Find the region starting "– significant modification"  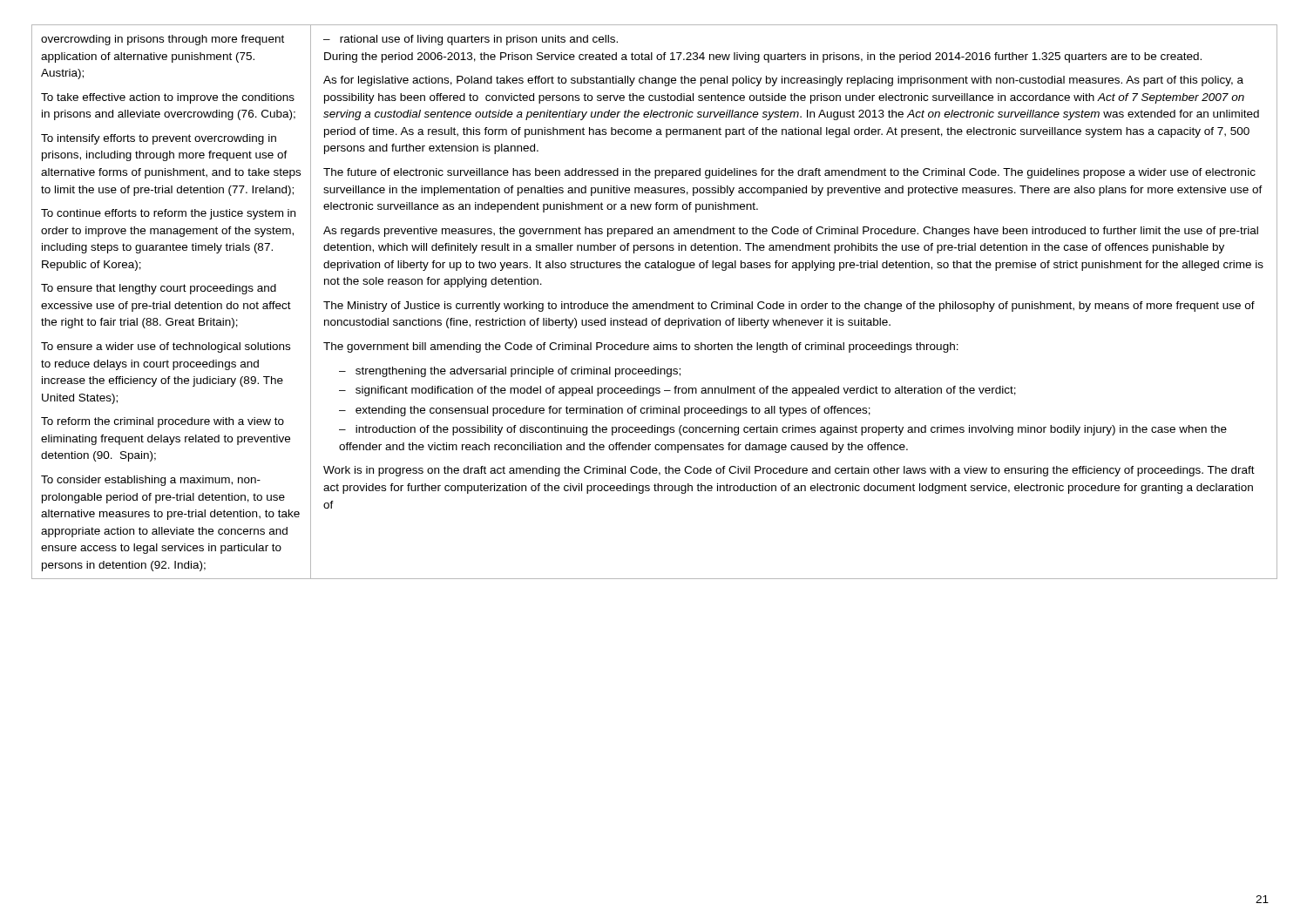click(x=678, y=390)
